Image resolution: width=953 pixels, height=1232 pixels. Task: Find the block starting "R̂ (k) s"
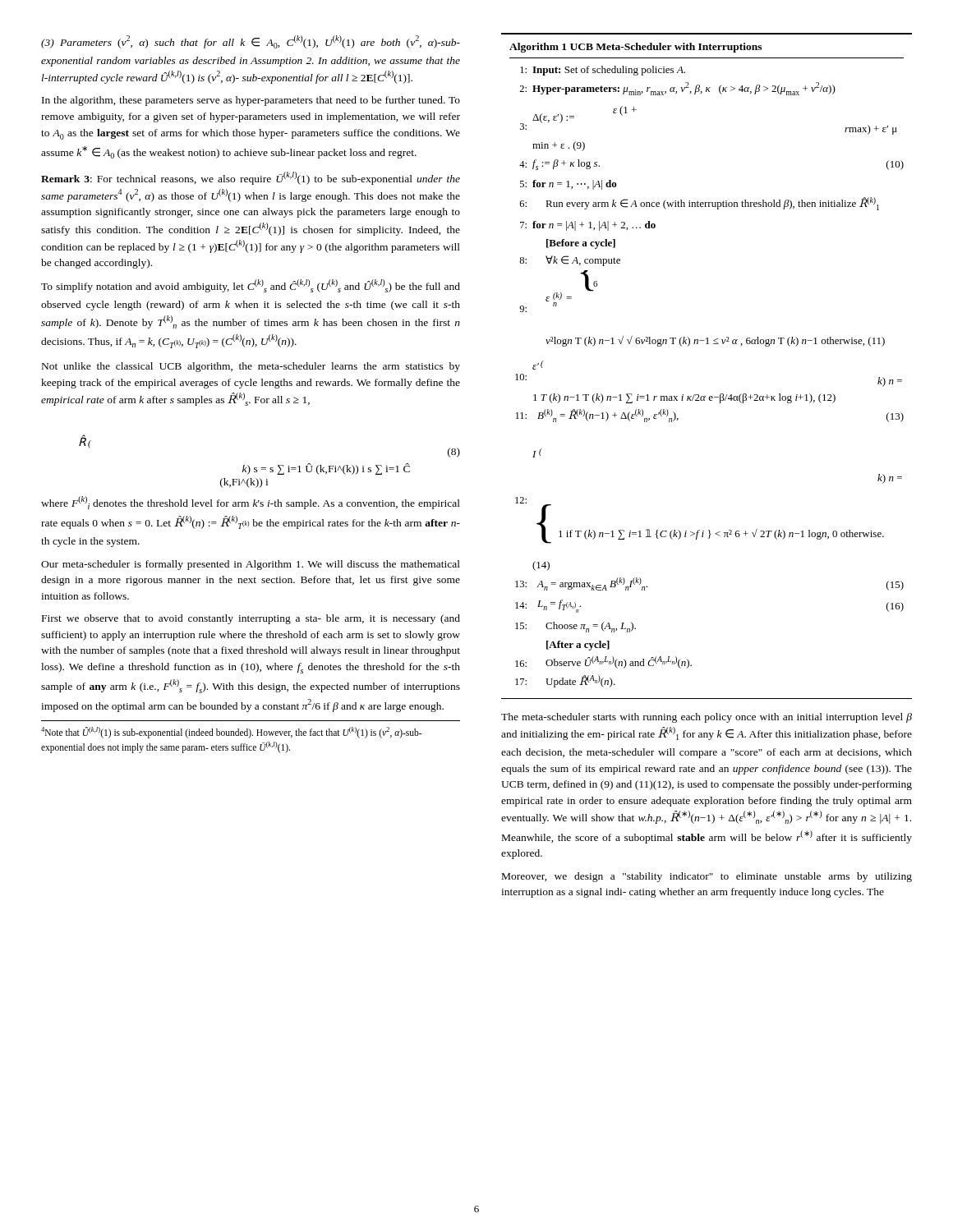point(84,446)
